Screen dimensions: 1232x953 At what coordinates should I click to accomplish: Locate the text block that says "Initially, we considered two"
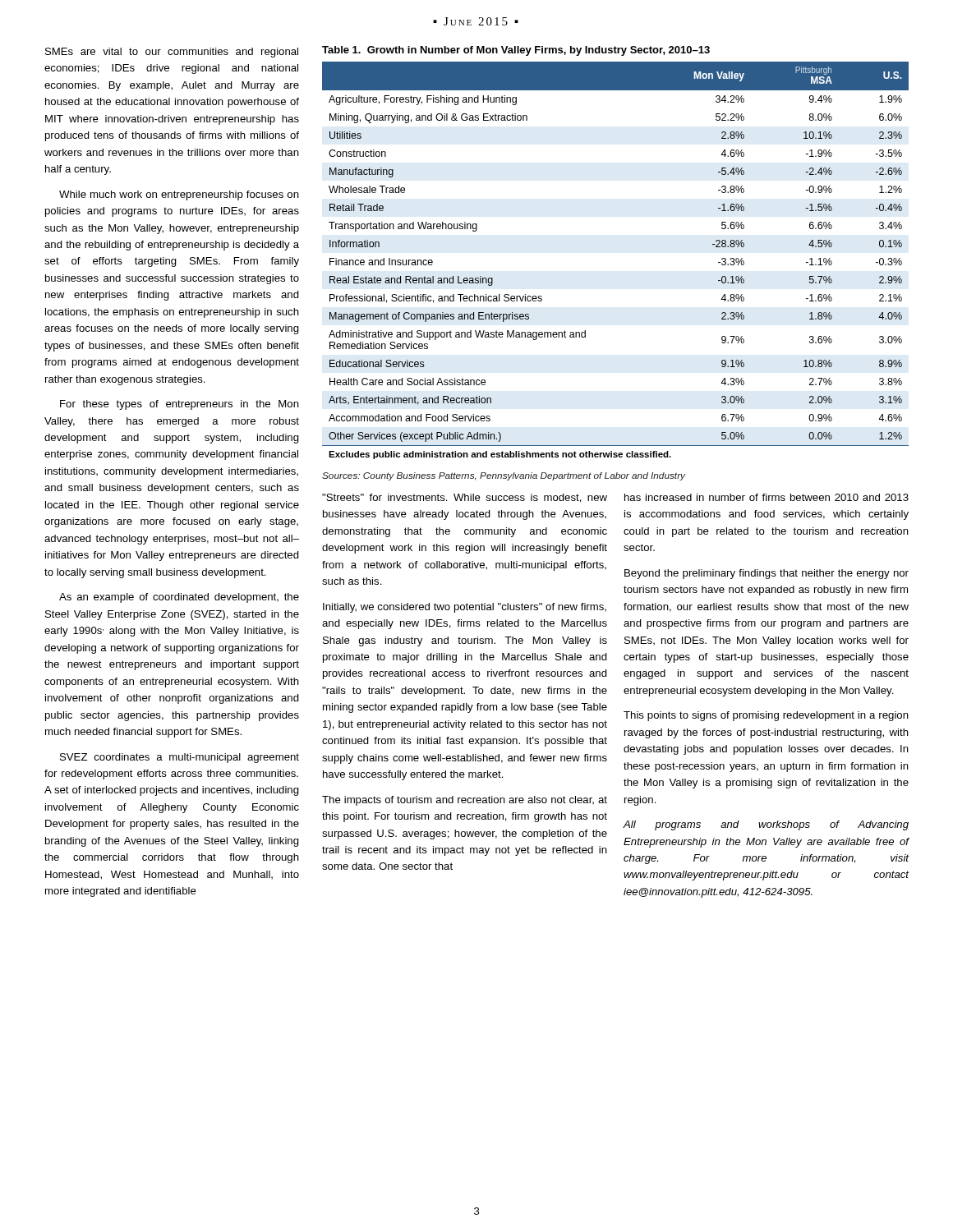coord(465,690)
